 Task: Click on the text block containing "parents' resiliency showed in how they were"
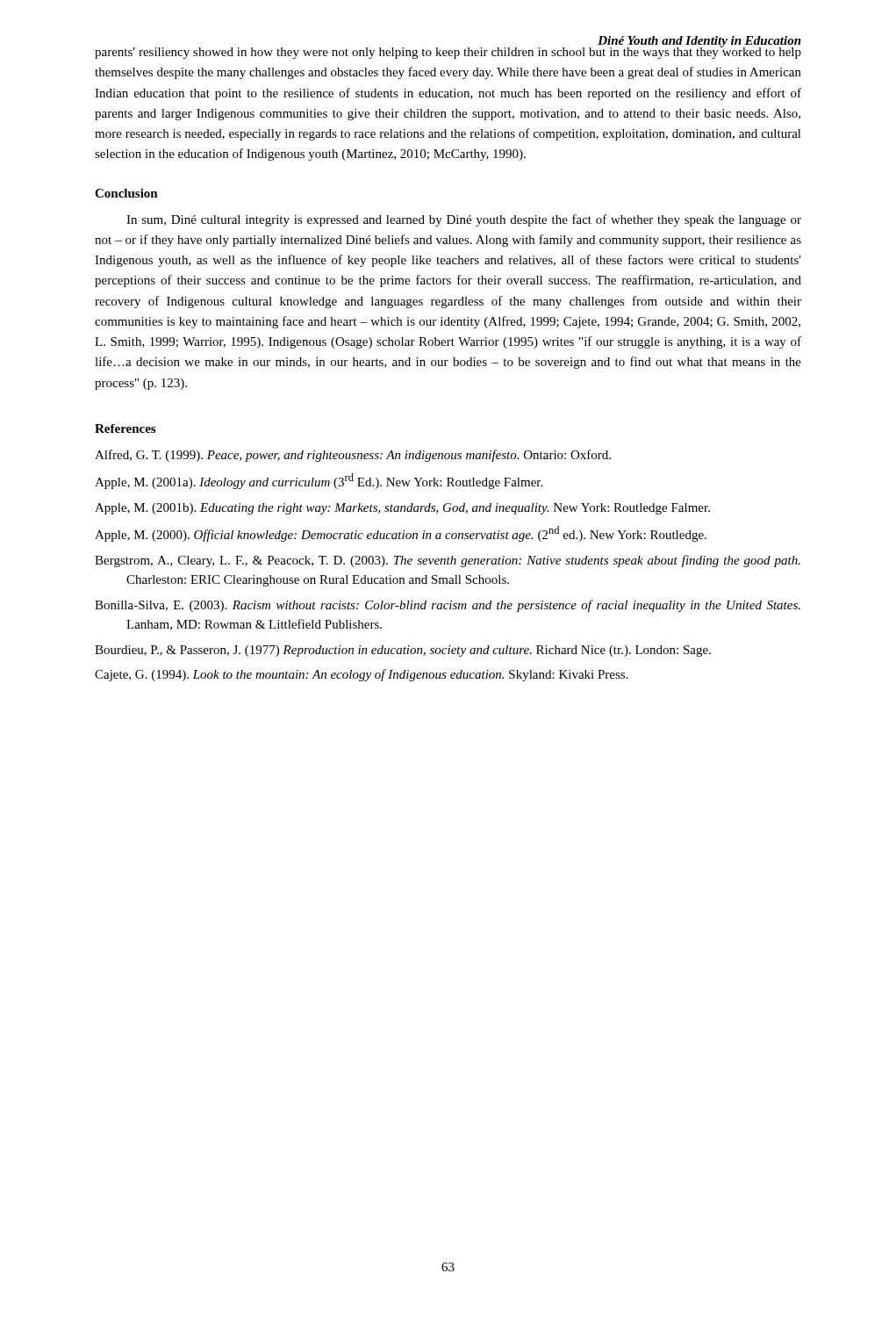448,103
